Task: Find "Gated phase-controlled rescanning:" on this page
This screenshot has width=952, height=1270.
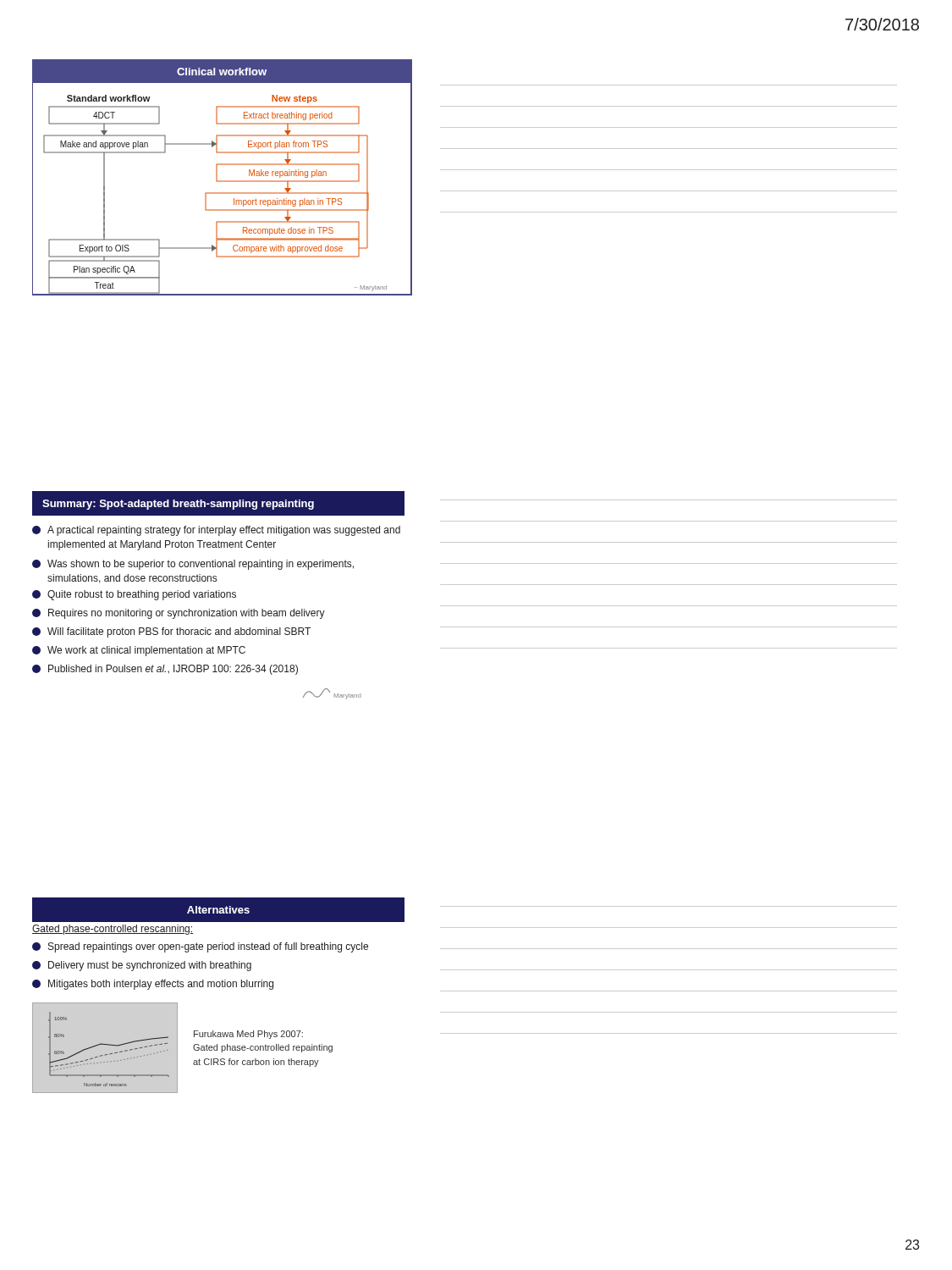Action: click(113, 929)
